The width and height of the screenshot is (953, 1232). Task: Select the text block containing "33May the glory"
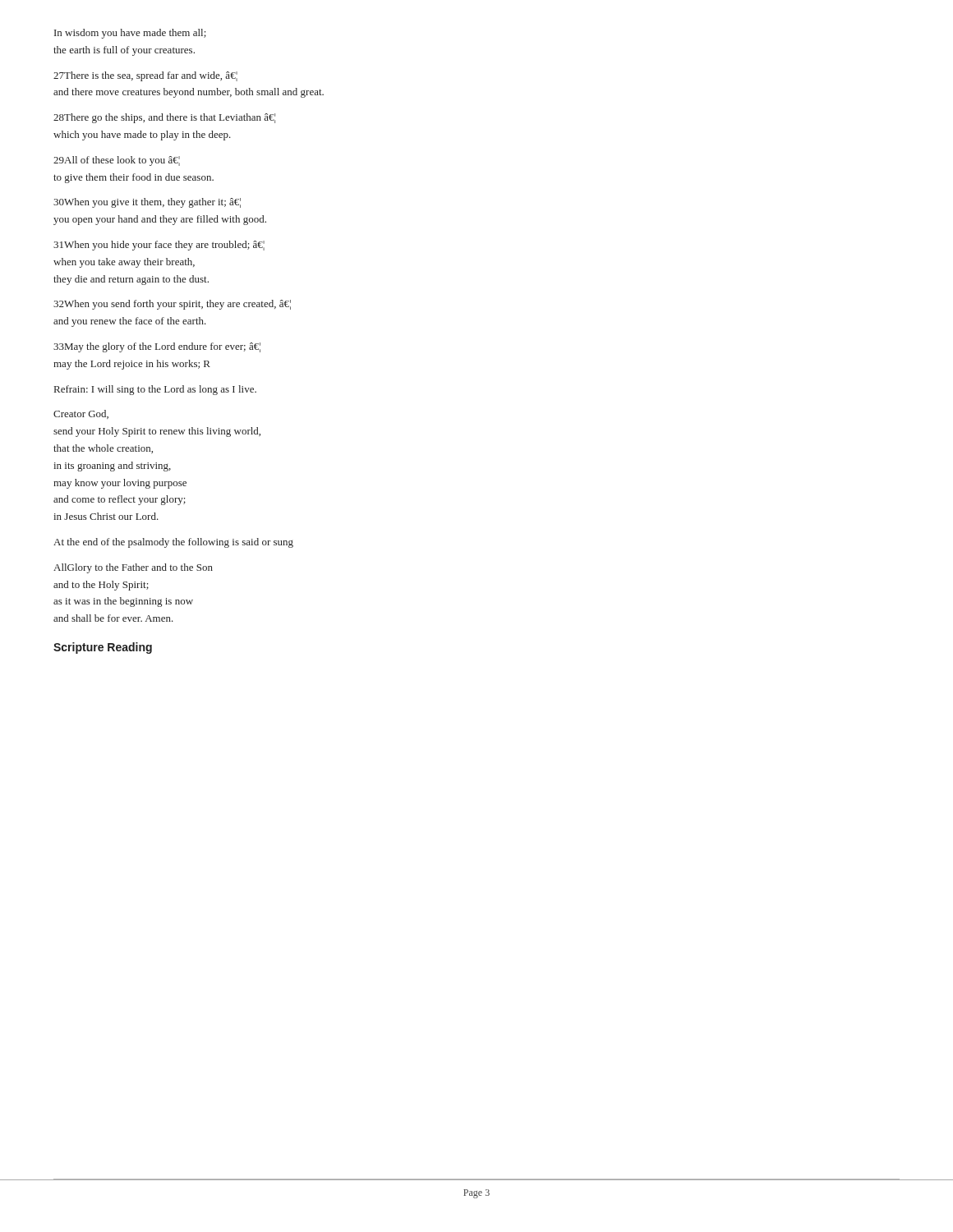157,347
